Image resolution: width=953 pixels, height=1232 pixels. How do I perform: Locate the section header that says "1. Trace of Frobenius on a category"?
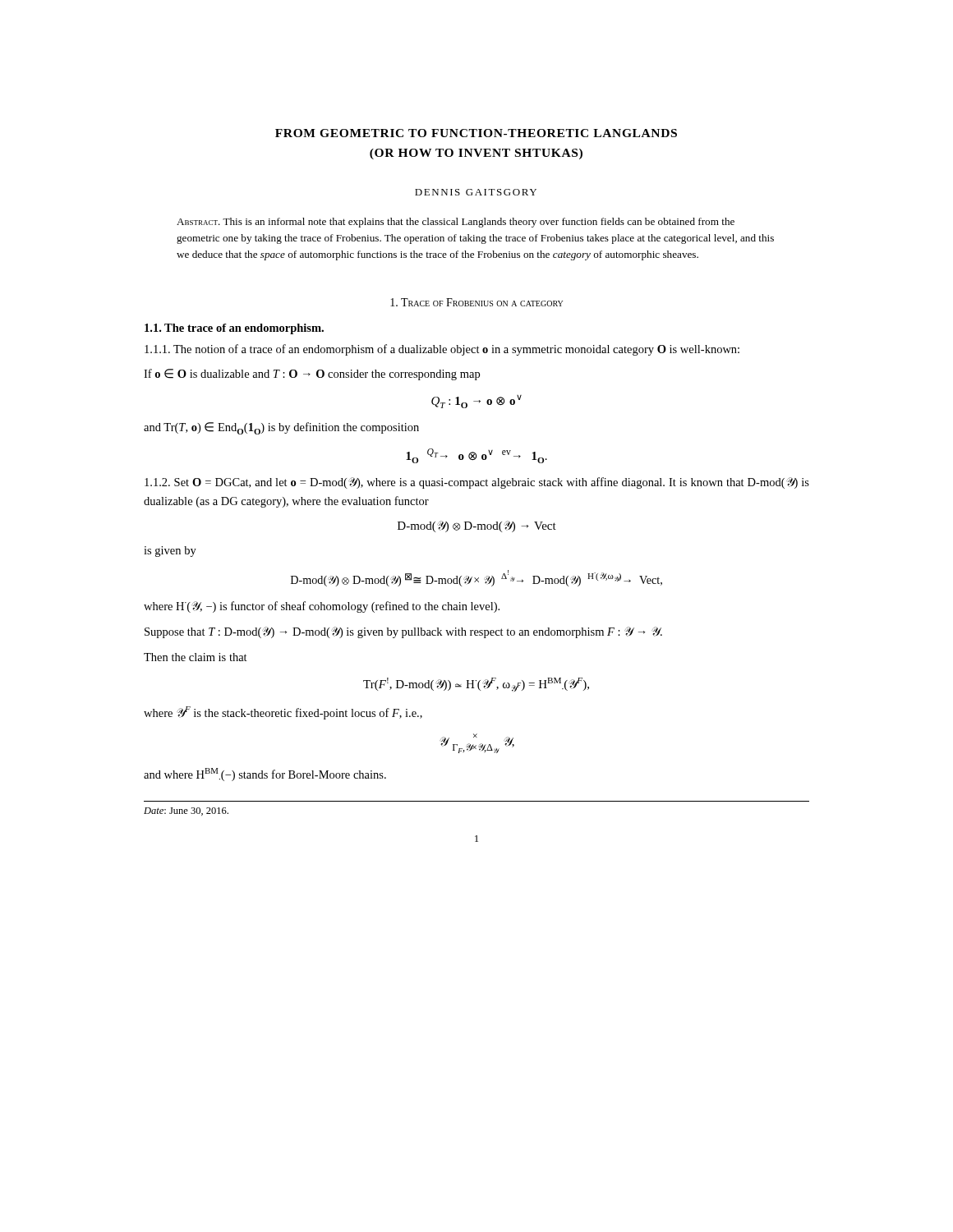(x=476, y=303)
